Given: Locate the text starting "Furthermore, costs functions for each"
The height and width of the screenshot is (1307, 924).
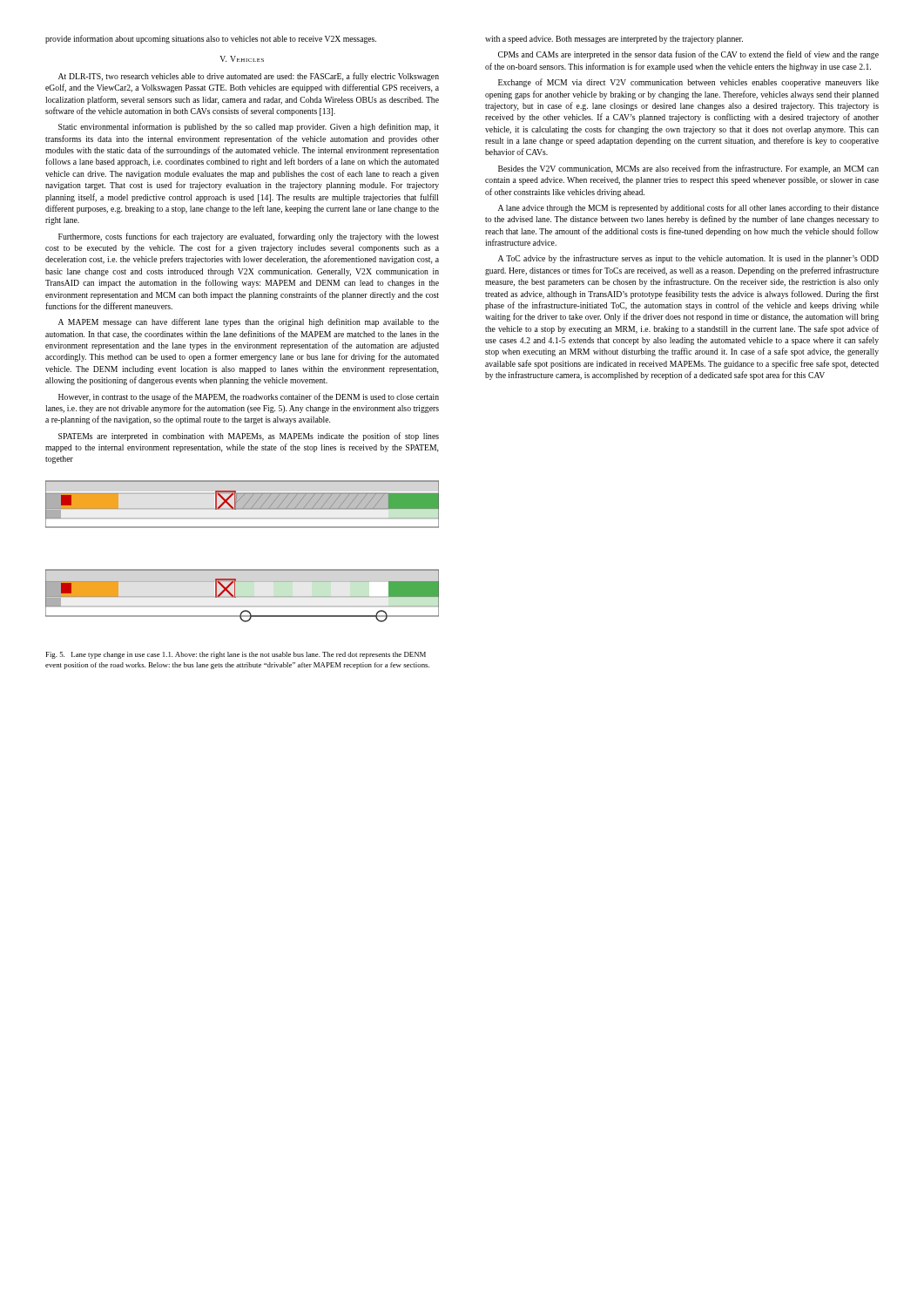Looking at the screenshot, I should [242, 271].
